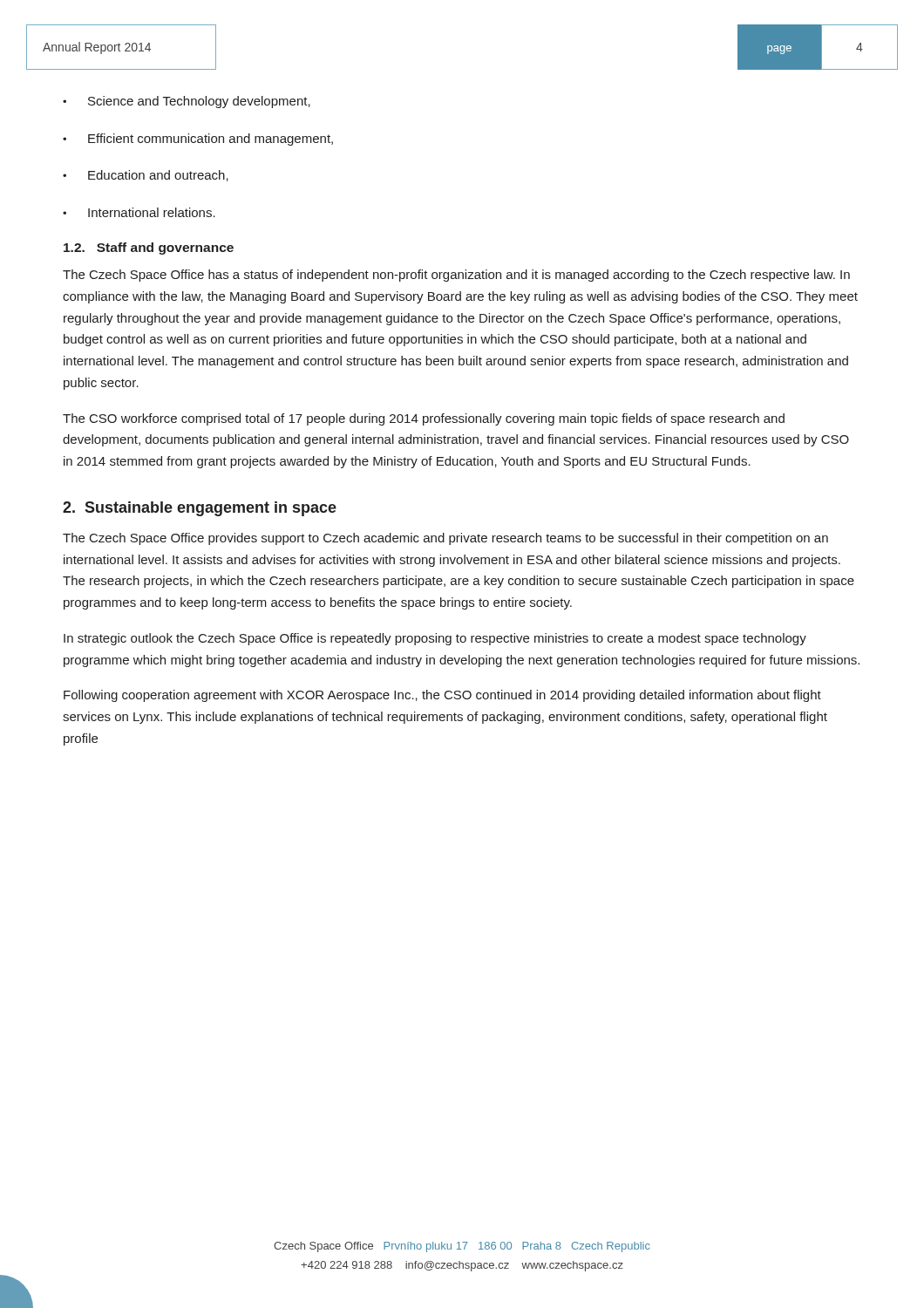
Task: Locate the region starting "• Science and"
Action: (187, 101)
